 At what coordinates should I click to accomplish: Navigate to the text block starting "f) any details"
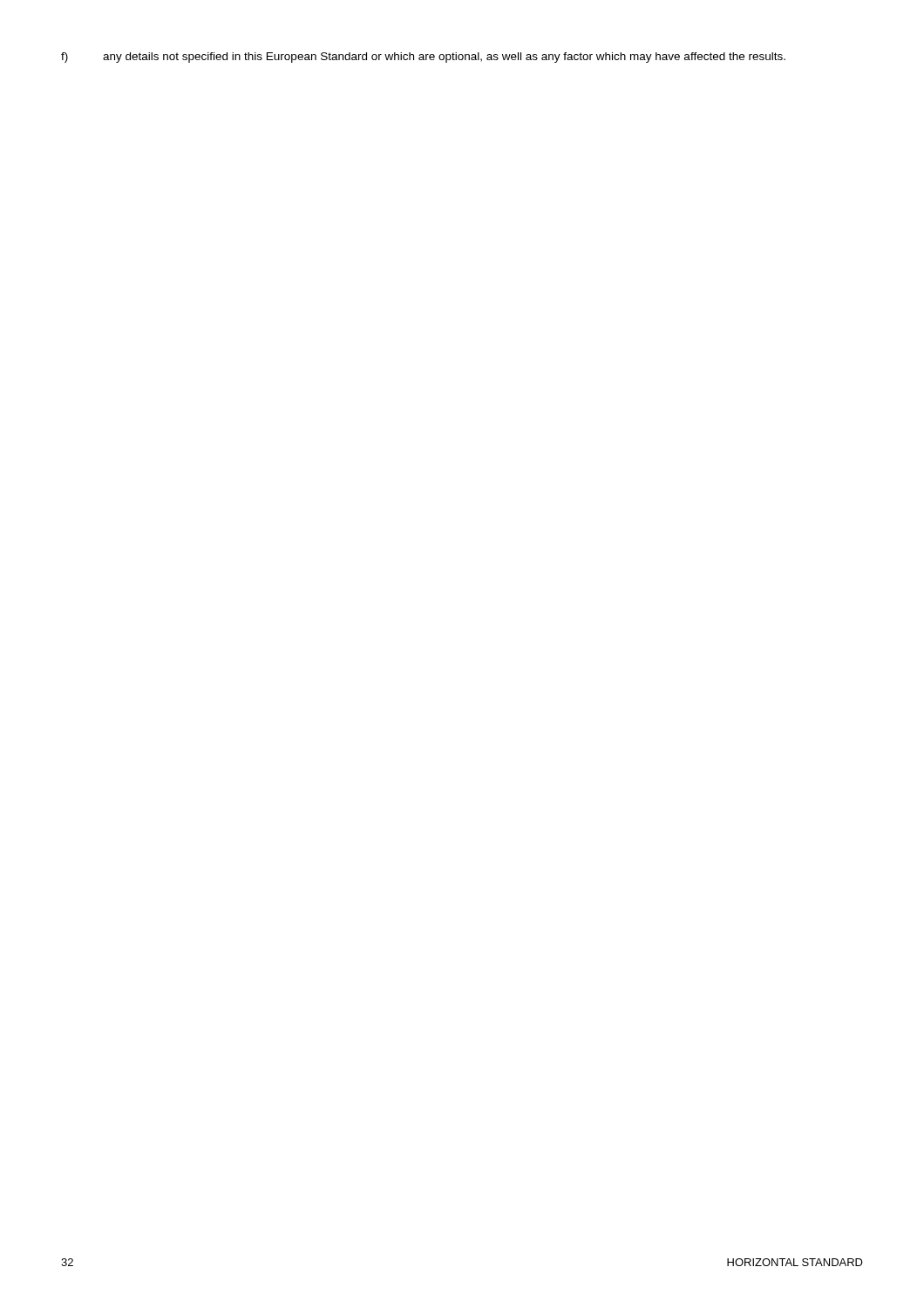pos(462,57)
